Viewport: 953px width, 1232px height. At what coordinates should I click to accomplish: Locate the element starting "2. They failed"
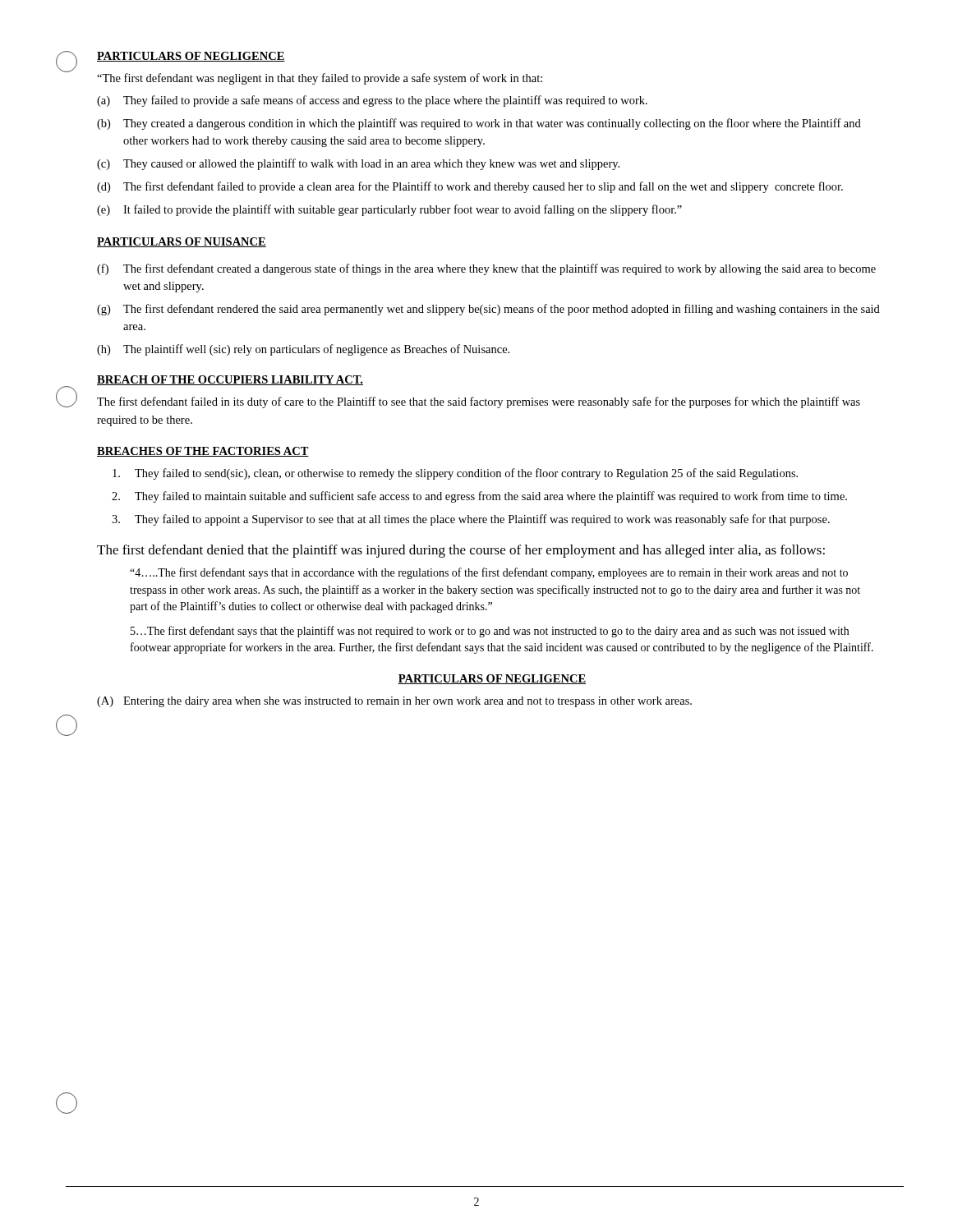[499, 496]
